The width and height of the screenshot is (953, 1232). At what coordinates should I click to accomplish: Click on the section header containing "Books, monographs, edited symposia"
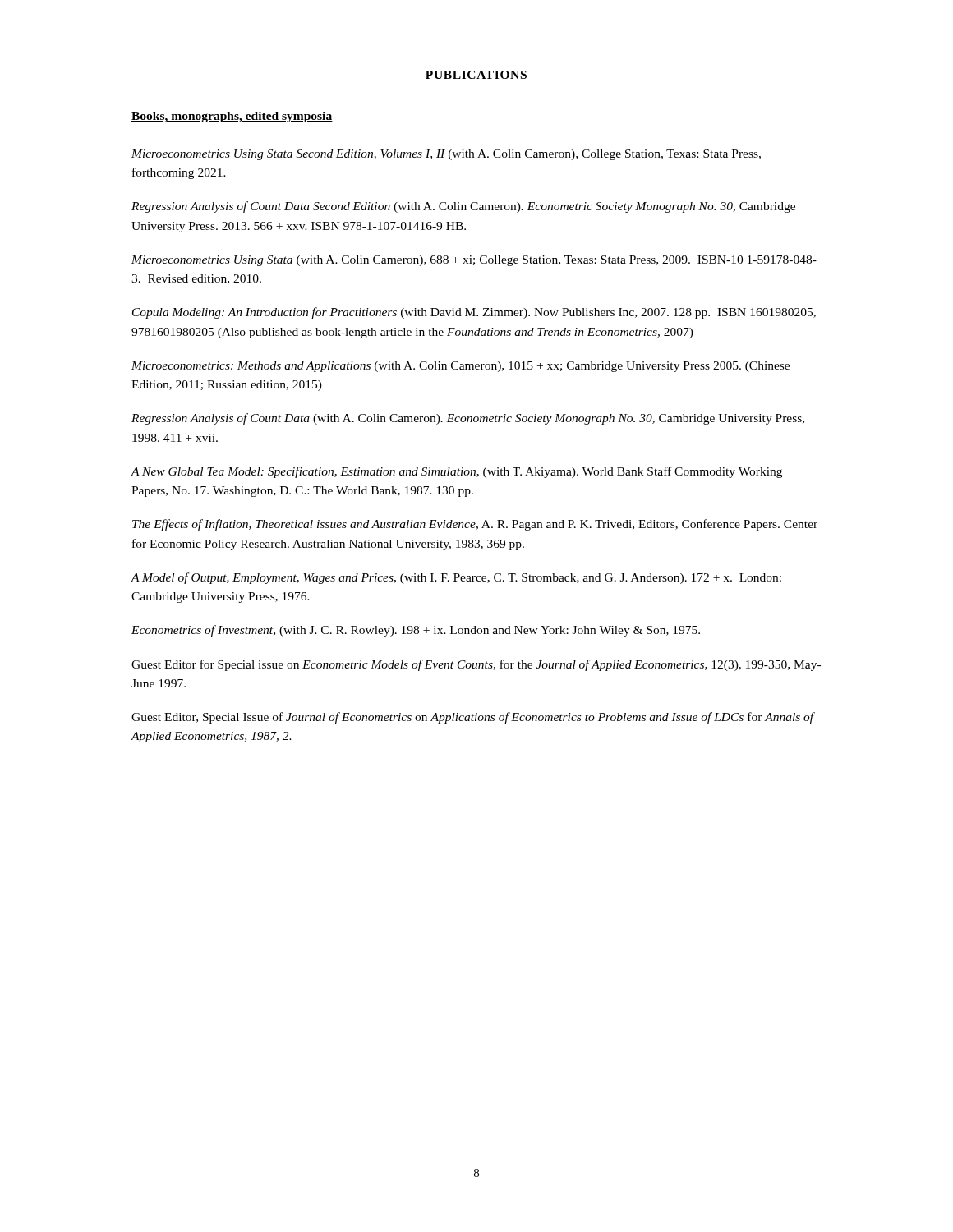(232, 116)
